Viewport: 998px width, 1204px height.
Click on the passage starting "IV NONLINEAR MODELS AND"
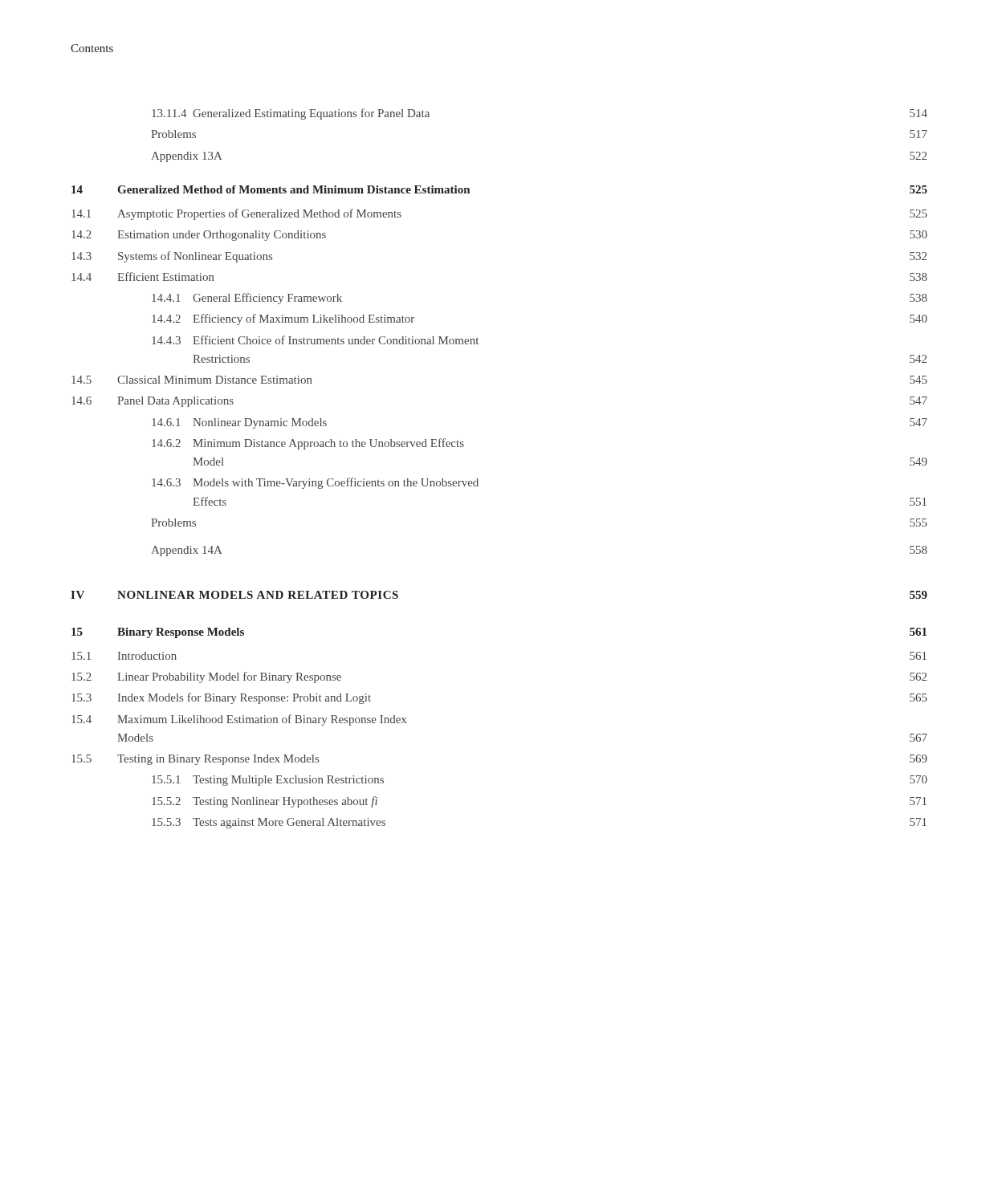click(x=80, y=594)
